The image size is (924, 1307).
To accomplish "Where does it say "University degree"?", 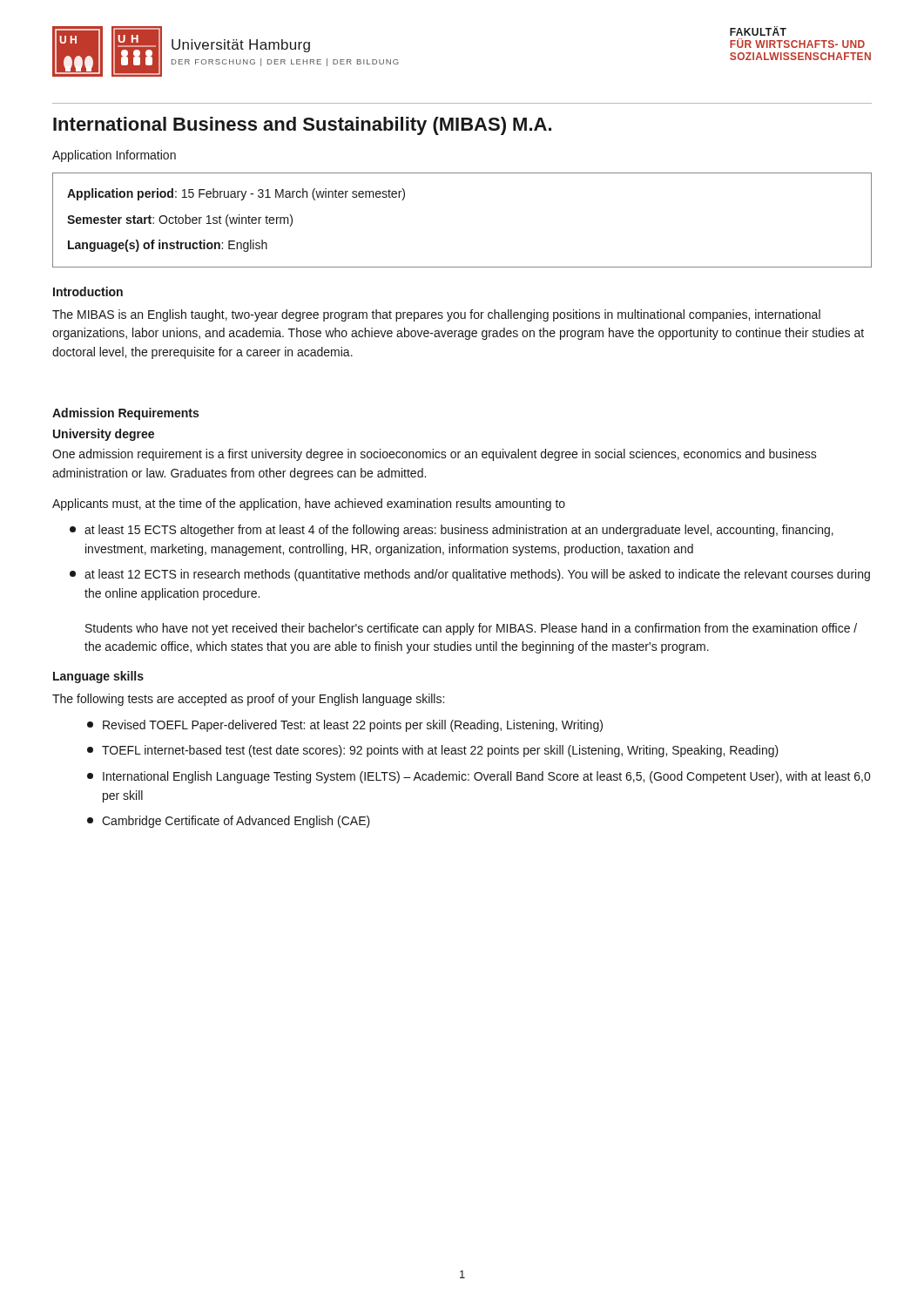I will 103,434.
